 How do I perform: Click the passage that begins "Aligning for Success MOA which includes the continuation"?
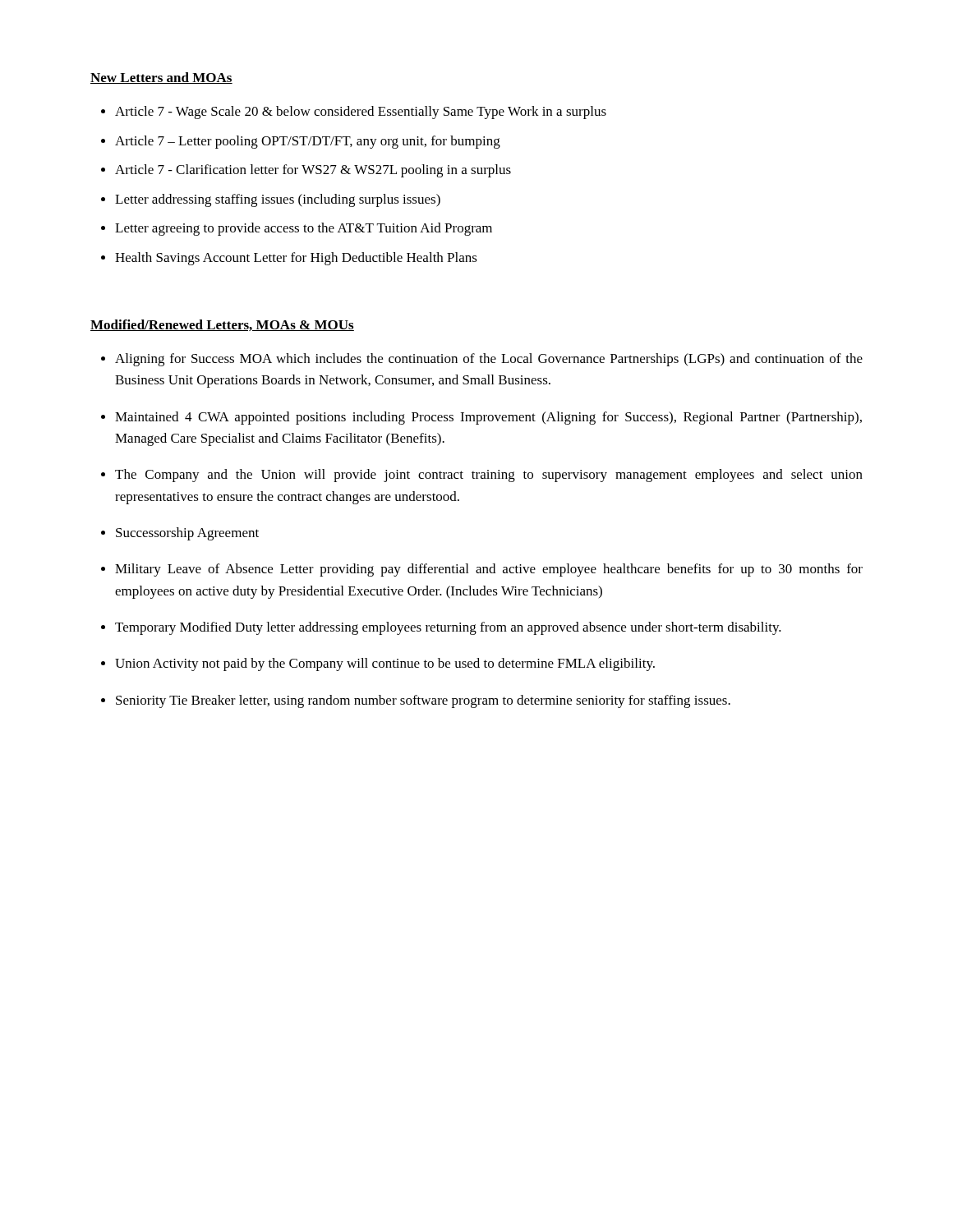[x=489, y=369]
